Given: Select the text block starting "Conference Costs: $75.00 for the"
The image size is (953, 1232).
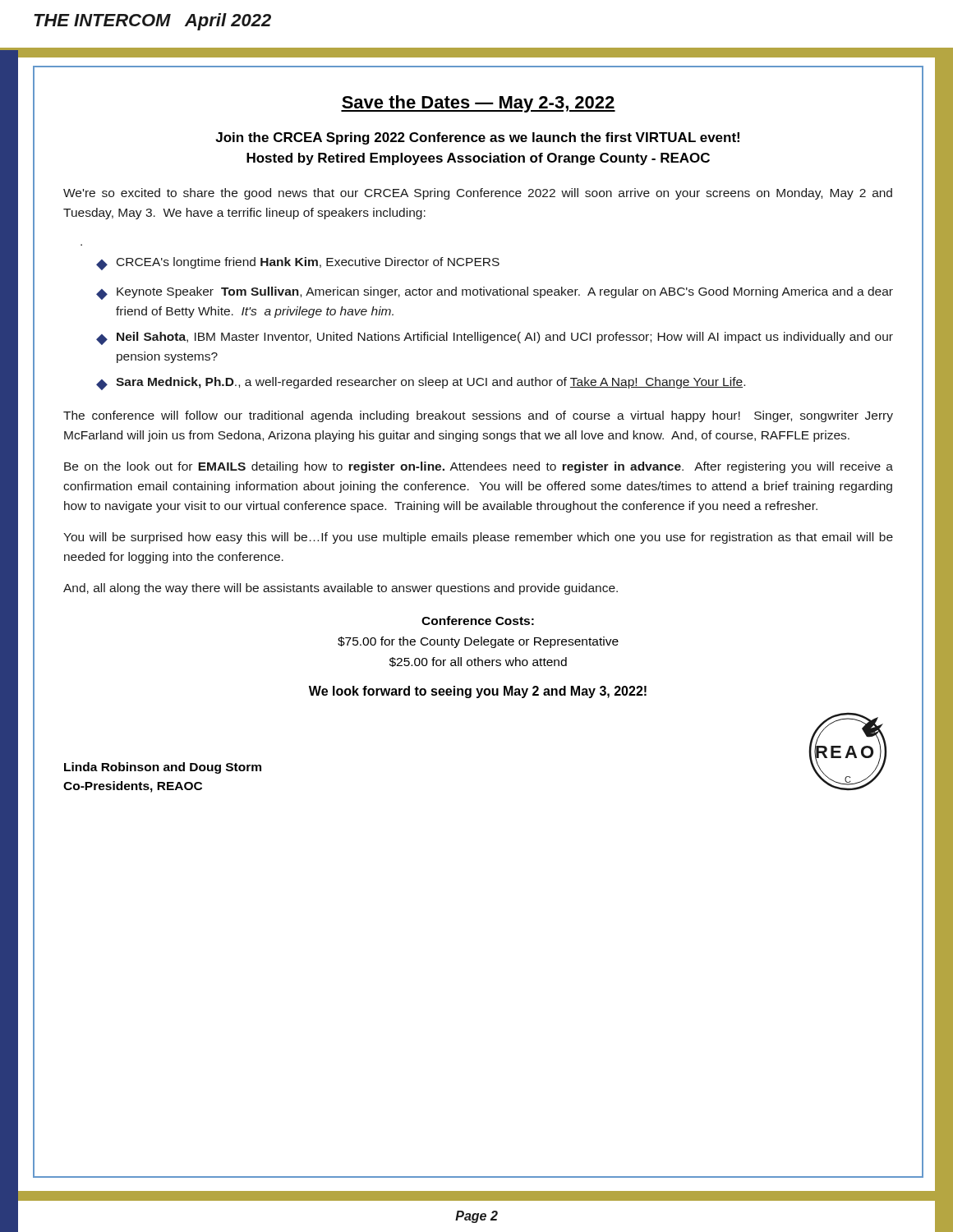Looking at the screenshot, I should [478, 641].
